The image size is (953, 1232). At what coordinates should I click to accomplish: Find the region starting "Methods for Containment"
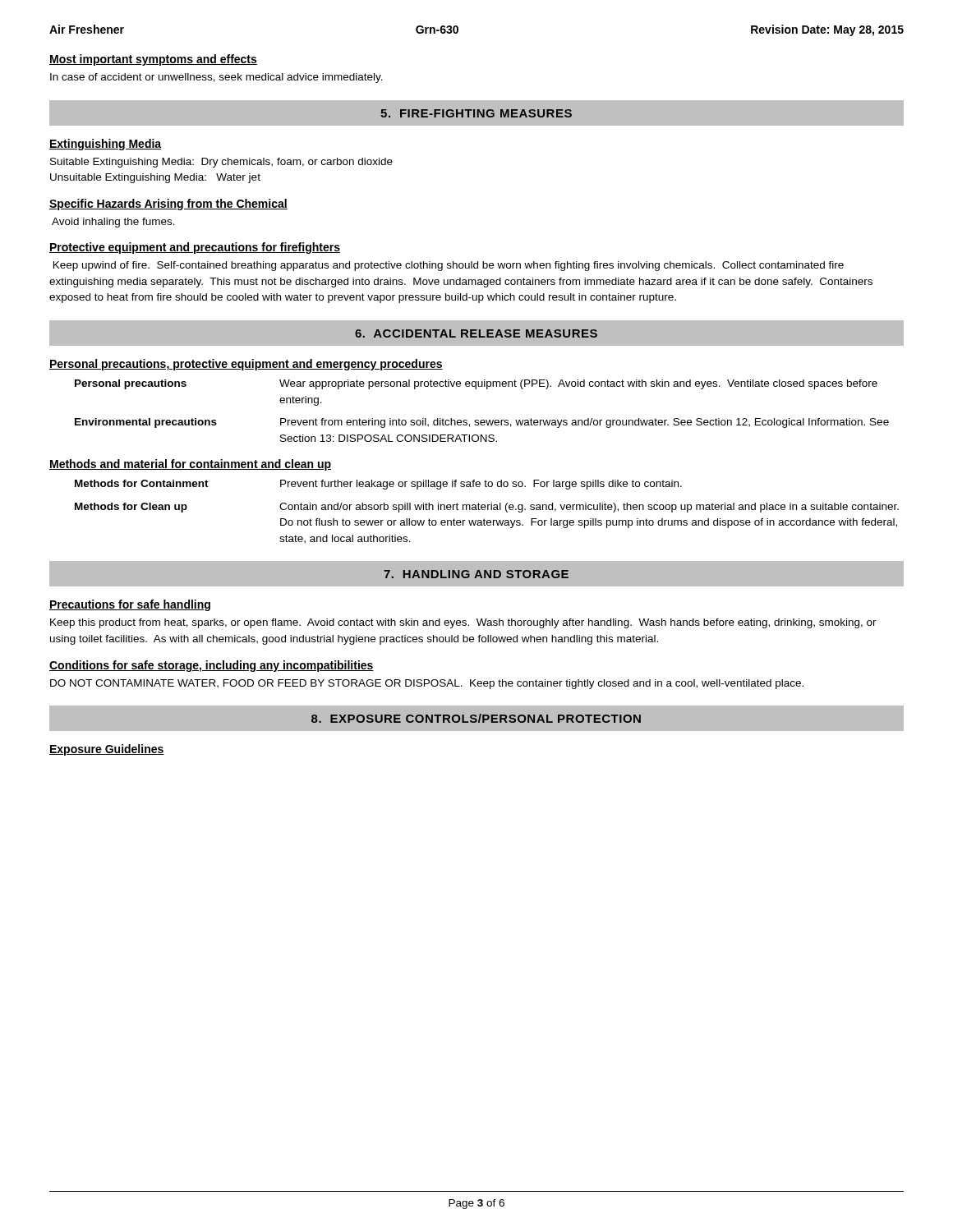point(476,484)
